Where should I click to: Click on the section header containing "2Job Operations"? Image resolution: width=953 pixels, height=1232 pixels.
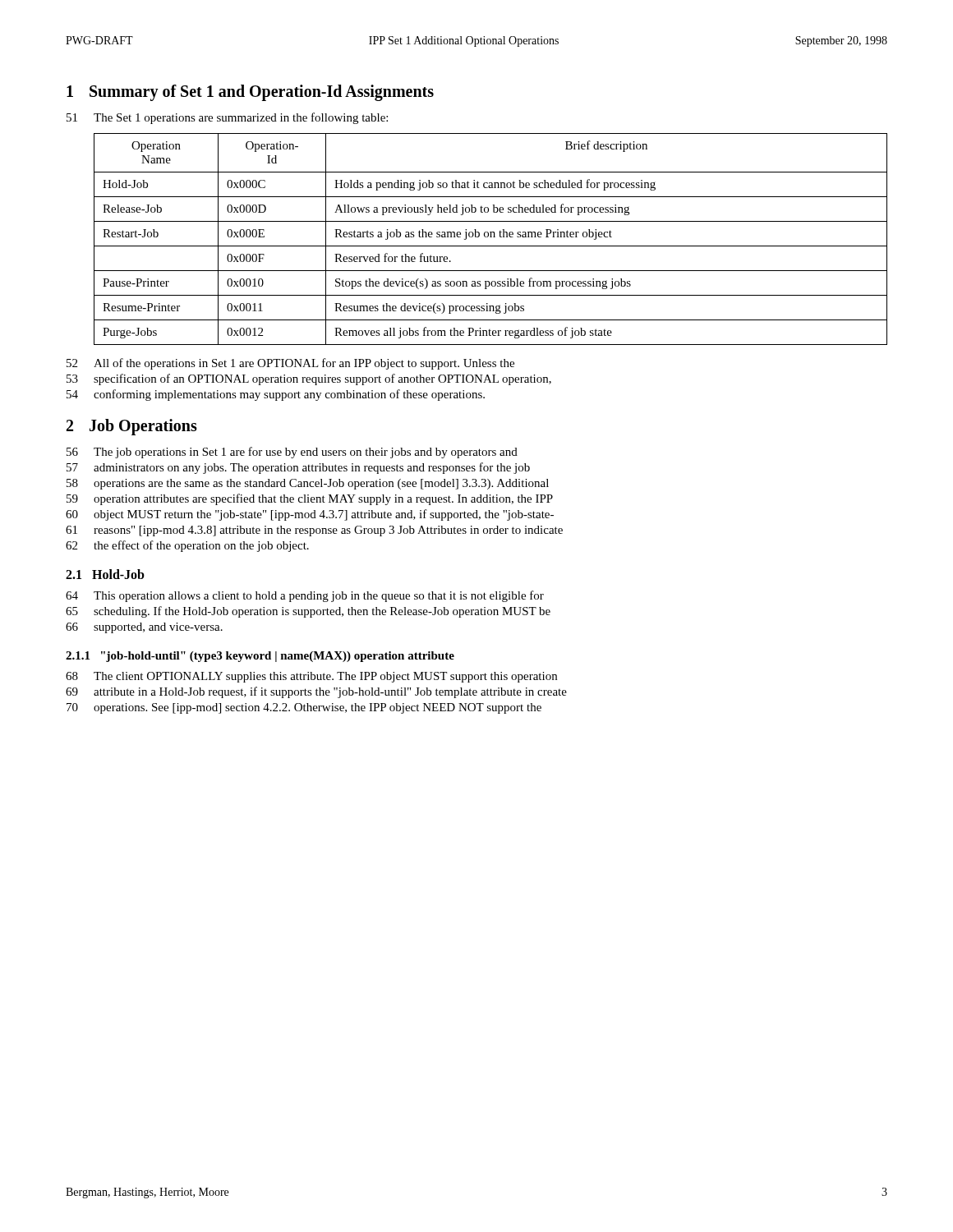[x=131, y=425]
